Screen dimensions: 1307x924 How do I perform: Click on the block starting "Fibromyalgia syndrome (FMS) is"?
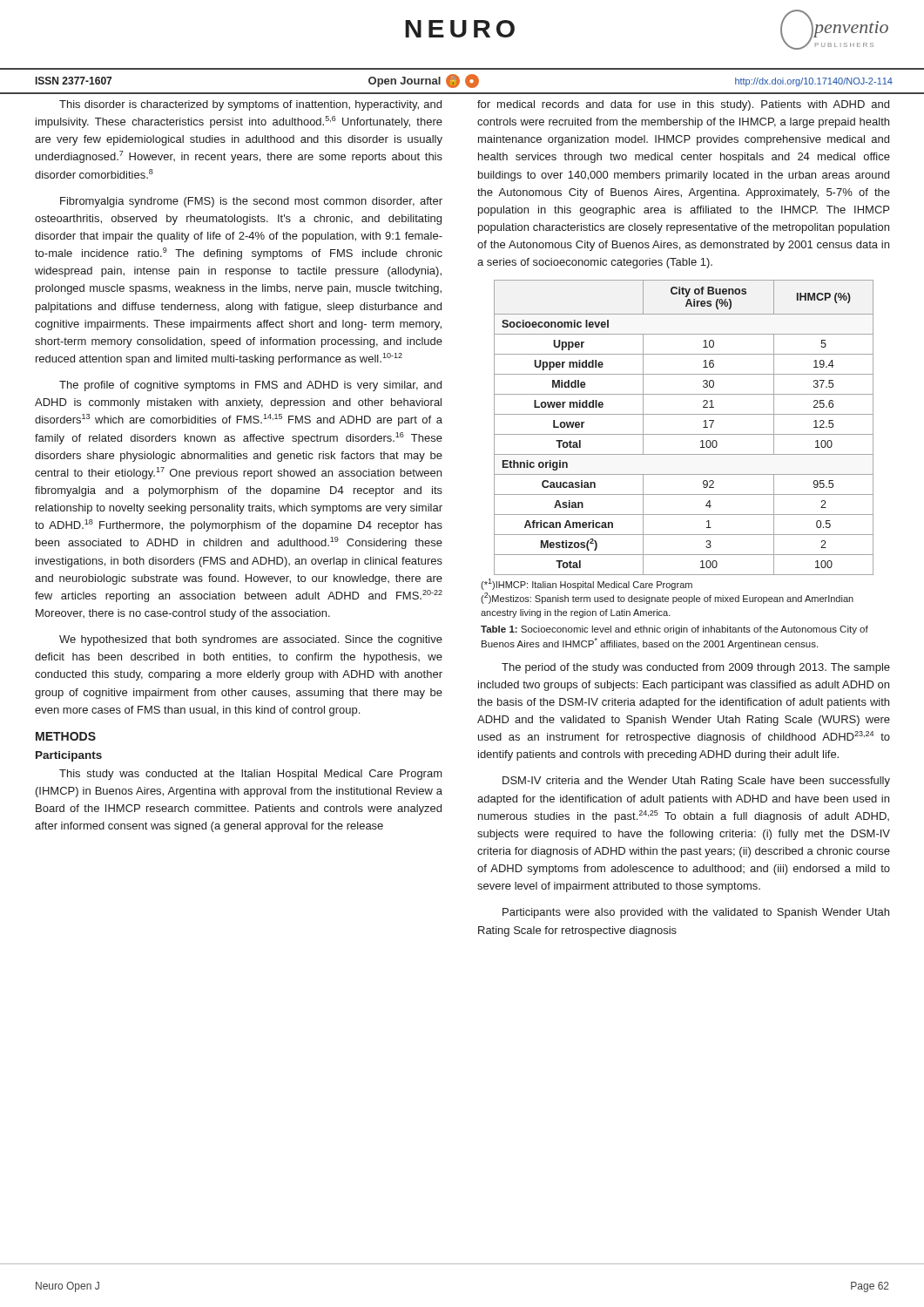[x=239, y=280]
